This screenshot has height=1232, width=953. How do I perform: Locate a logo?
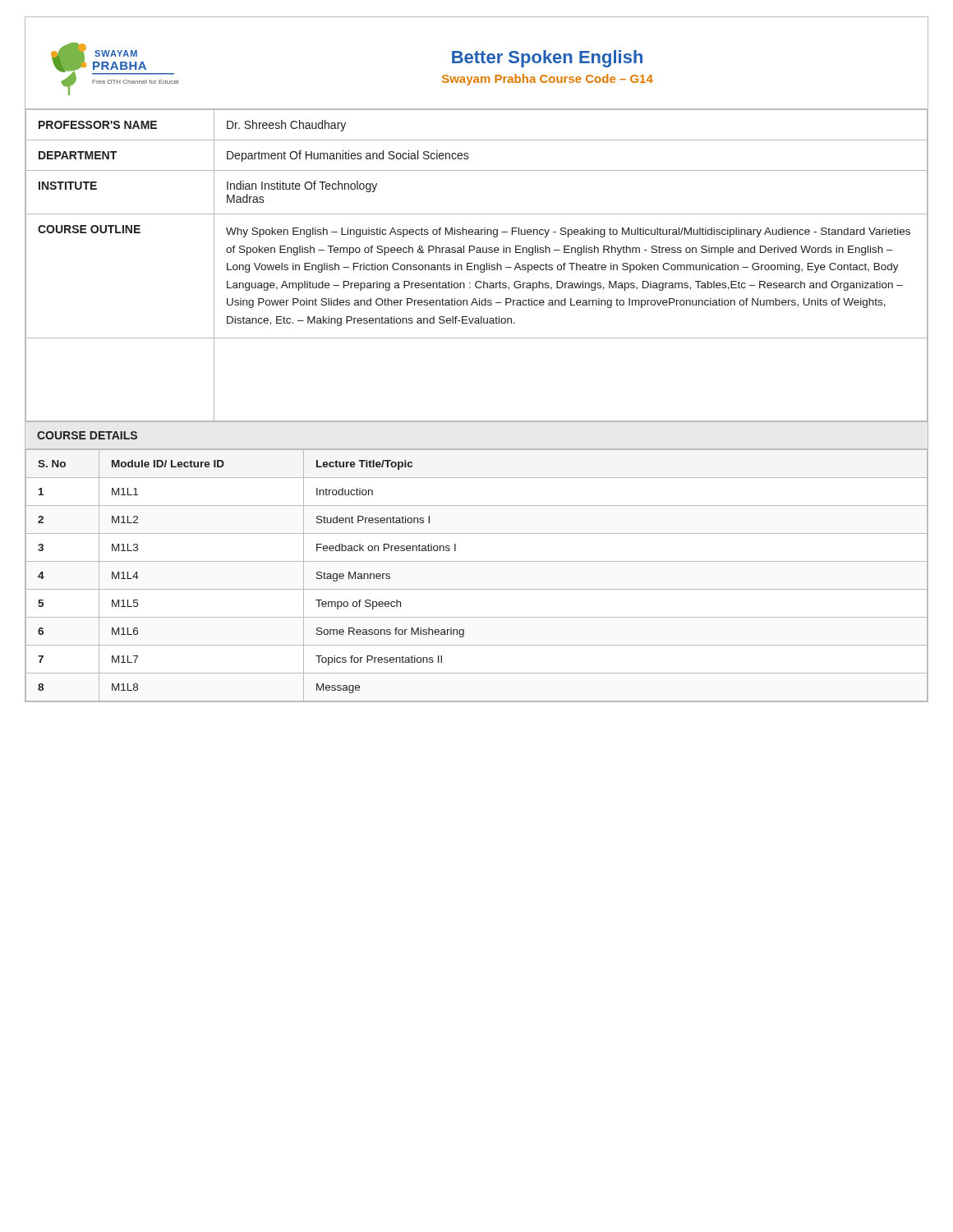[x=113, y=66]
